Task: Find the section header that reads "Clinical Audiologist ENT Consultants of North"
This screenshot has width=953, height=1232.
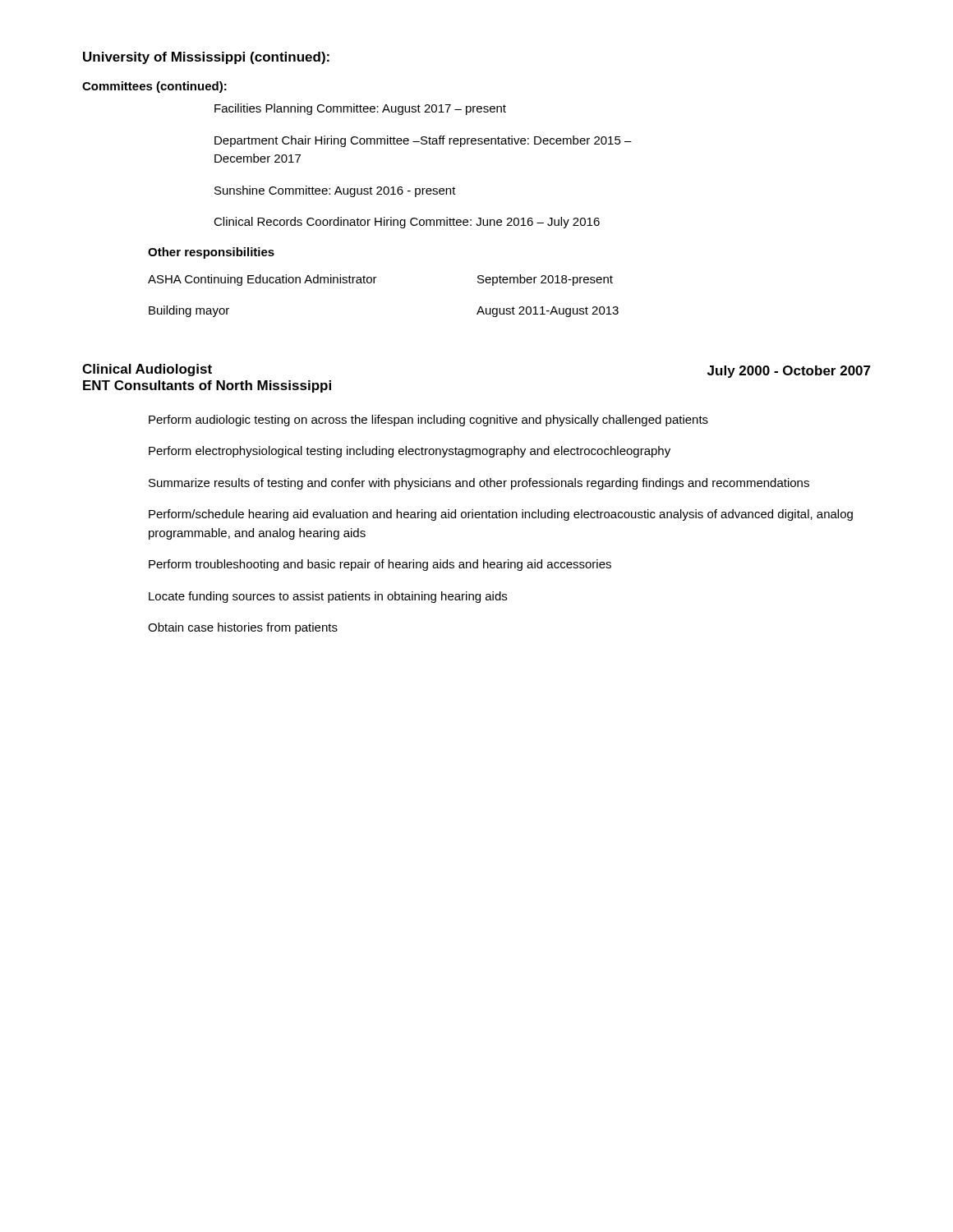Action: click(x=148, y=372)
